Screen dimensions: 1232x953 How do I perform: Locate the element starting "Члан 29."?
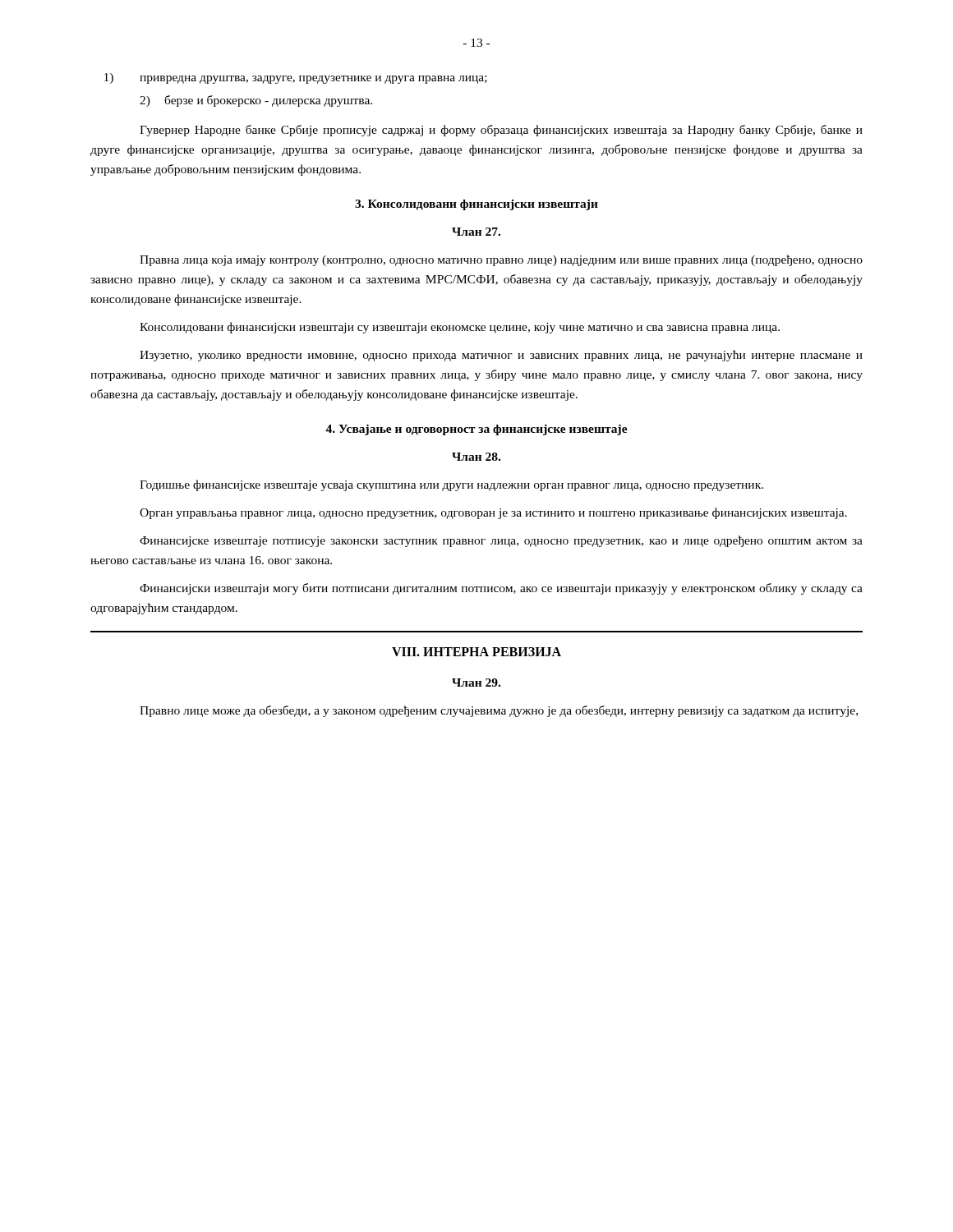click(476, 682)
